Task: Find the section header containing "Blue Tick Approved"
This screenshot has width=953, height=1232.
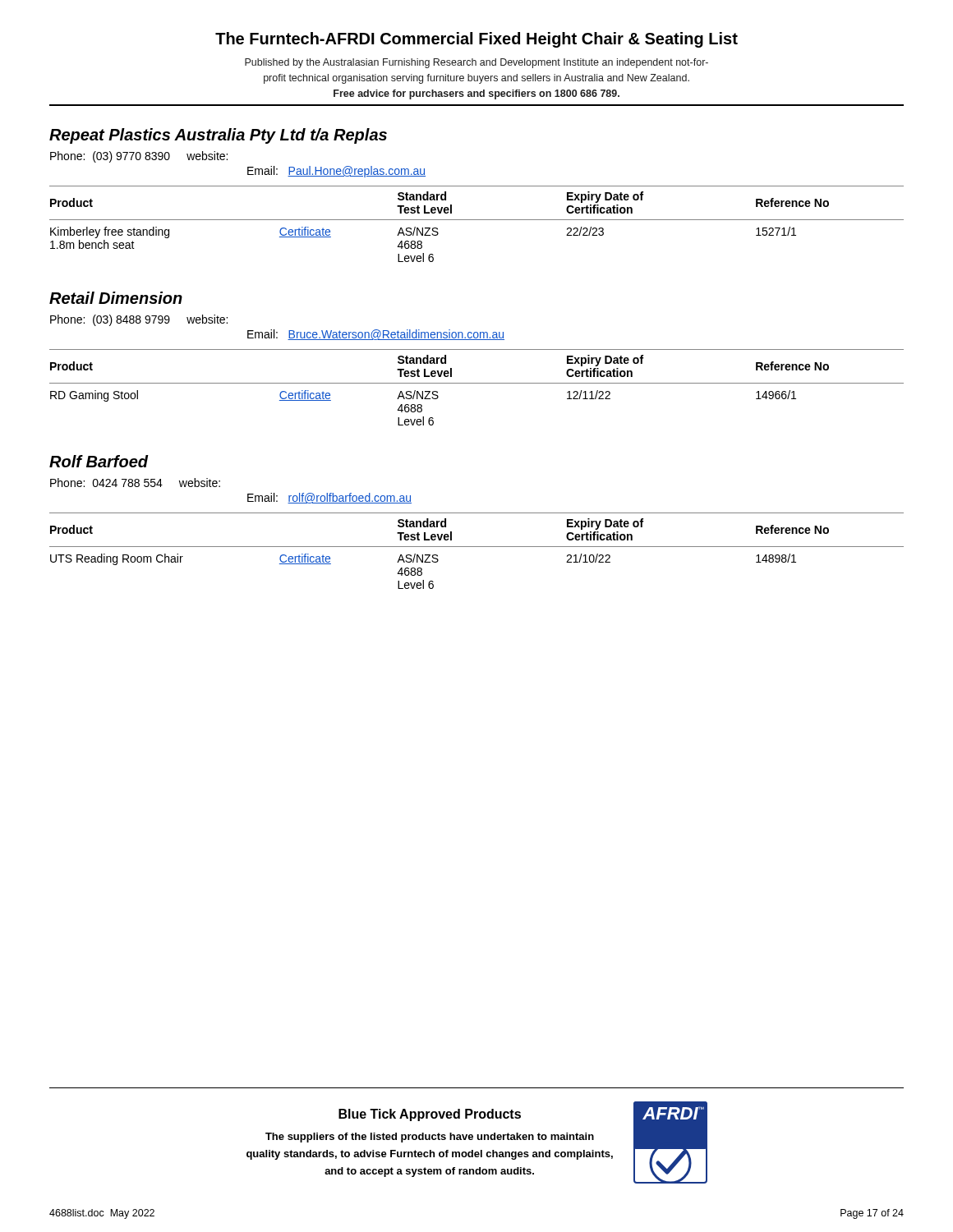Action: 430,1114
